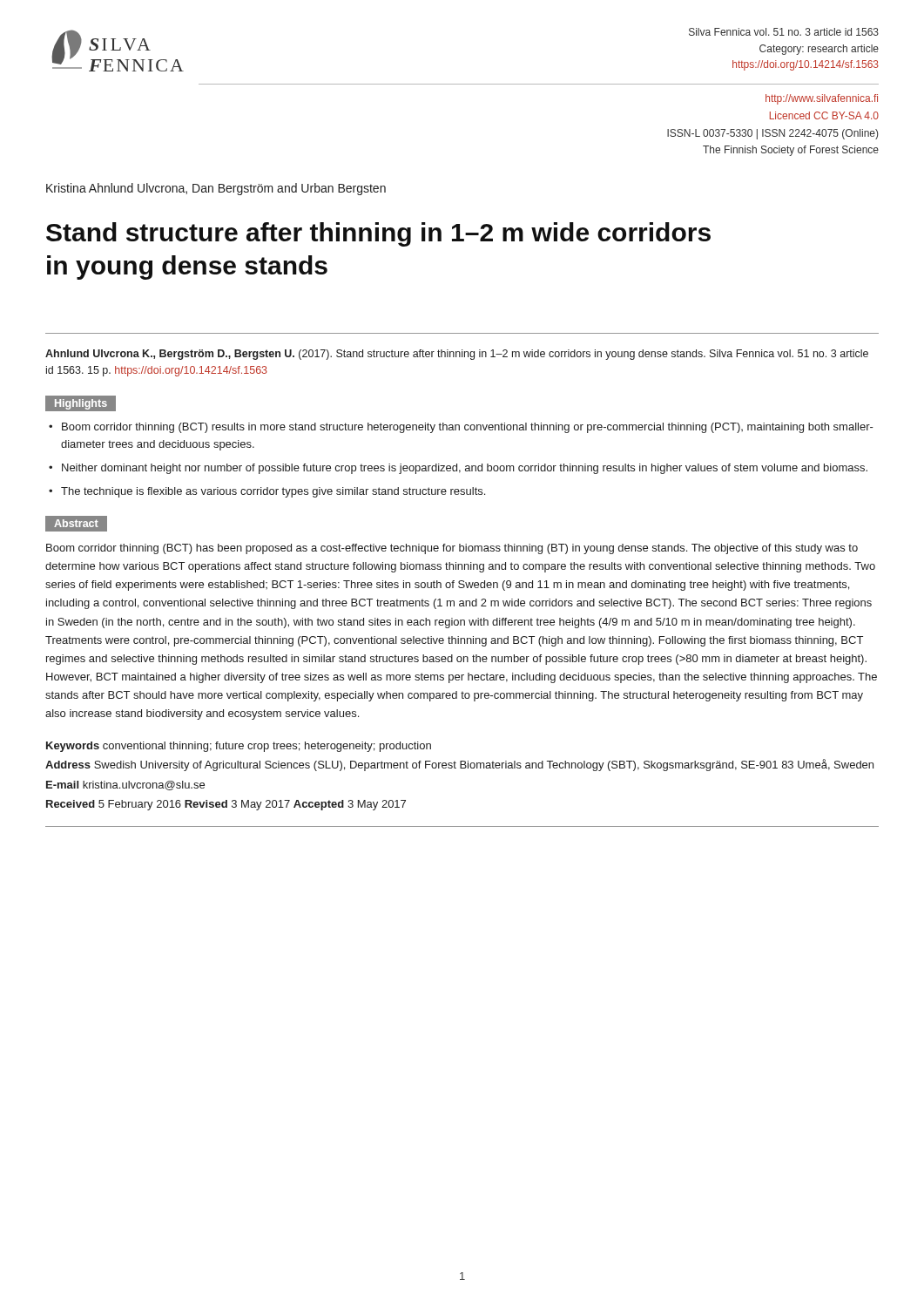Click on the text block containing "Ahnlund Ulvcrona K.,"
924x1307 pixels.
point(457,362)
